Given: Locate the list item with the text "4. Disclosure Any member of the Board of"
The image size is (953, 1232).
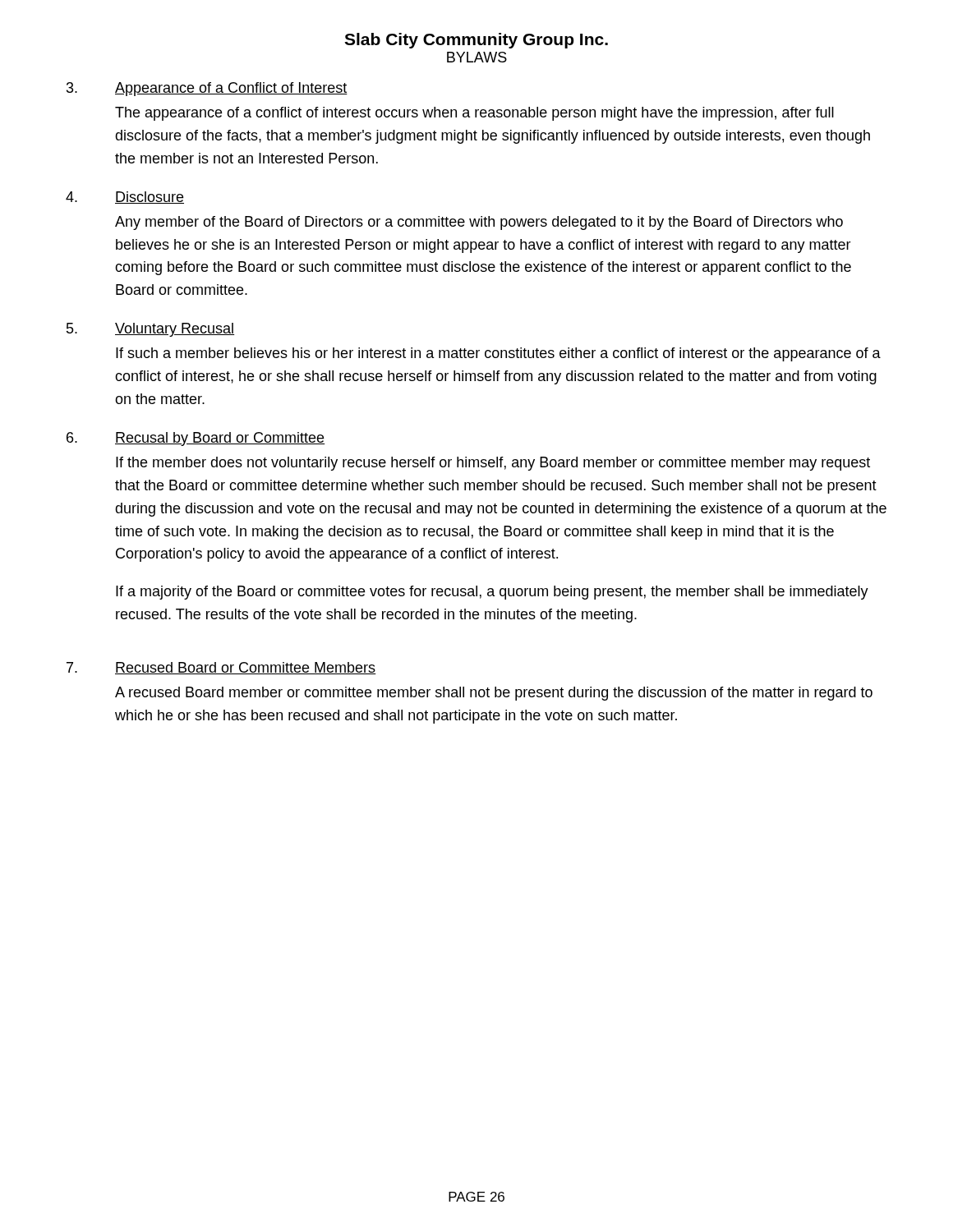Looking at the screenshot, I should click(476, 246).
